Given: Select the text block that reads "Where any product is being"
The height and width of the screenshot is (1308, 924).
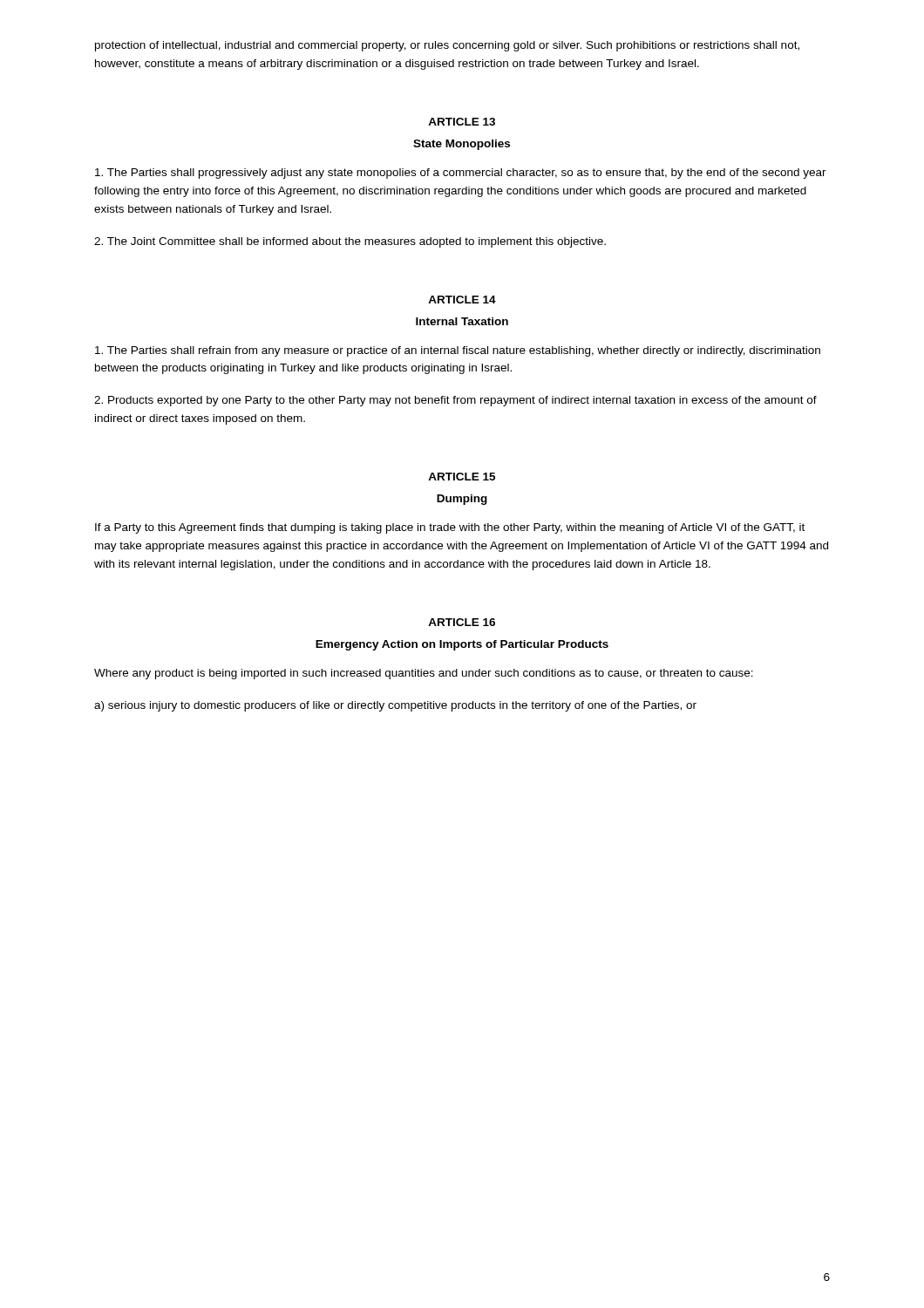Looking at the screenshot, I should pos(462,674).
